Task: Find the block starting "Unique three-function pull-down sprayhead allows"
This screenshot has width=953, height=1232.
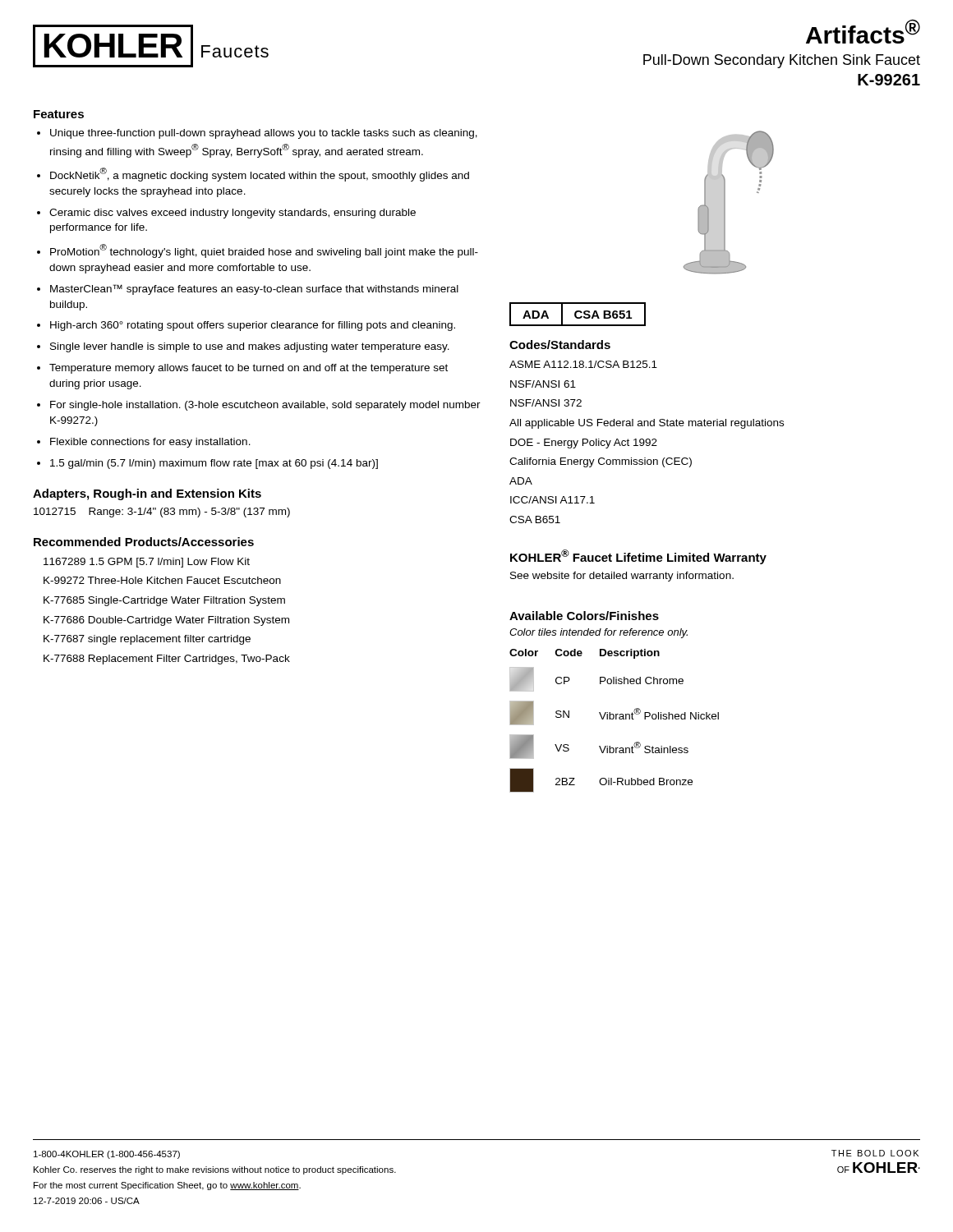Action: coord(264,142)
